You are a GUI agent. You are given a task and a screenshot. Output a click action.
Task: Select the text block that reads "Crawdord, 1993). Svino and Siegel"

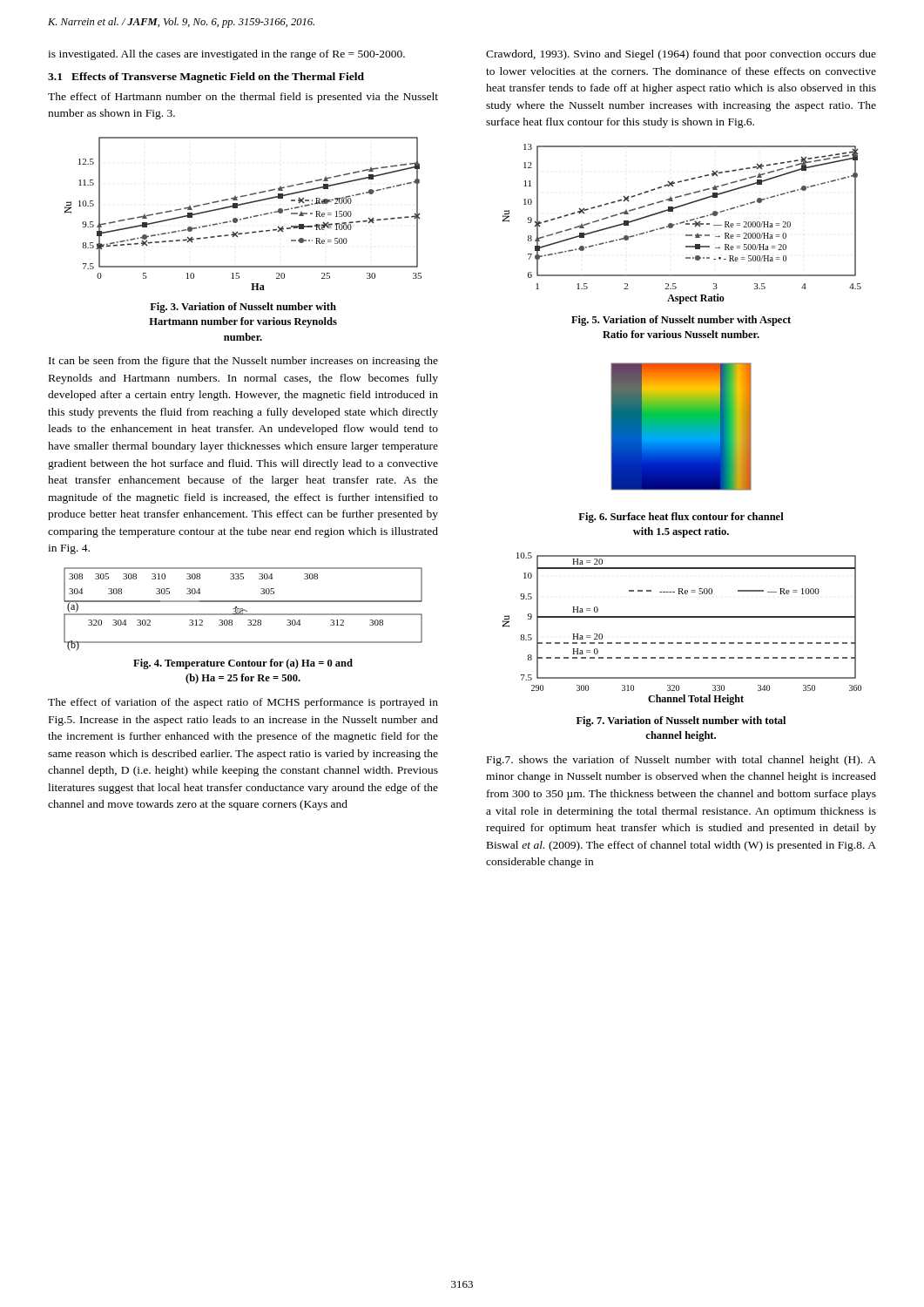click(x=681, y=88)
